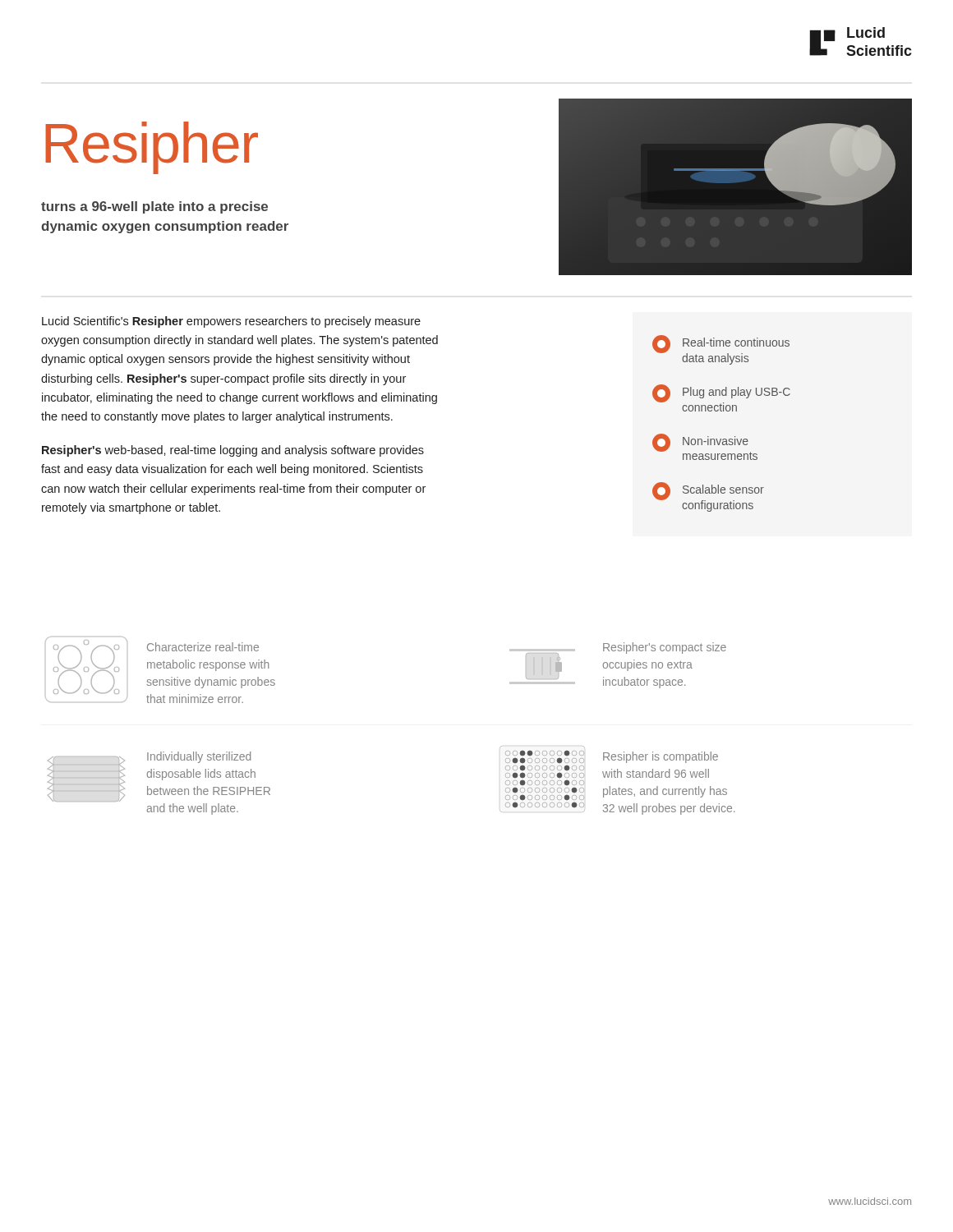The image size is (953, 1232).
Task: Find the block on this page that starts "Resipher is compatiblewith standard"
Action: coord(669,782)
